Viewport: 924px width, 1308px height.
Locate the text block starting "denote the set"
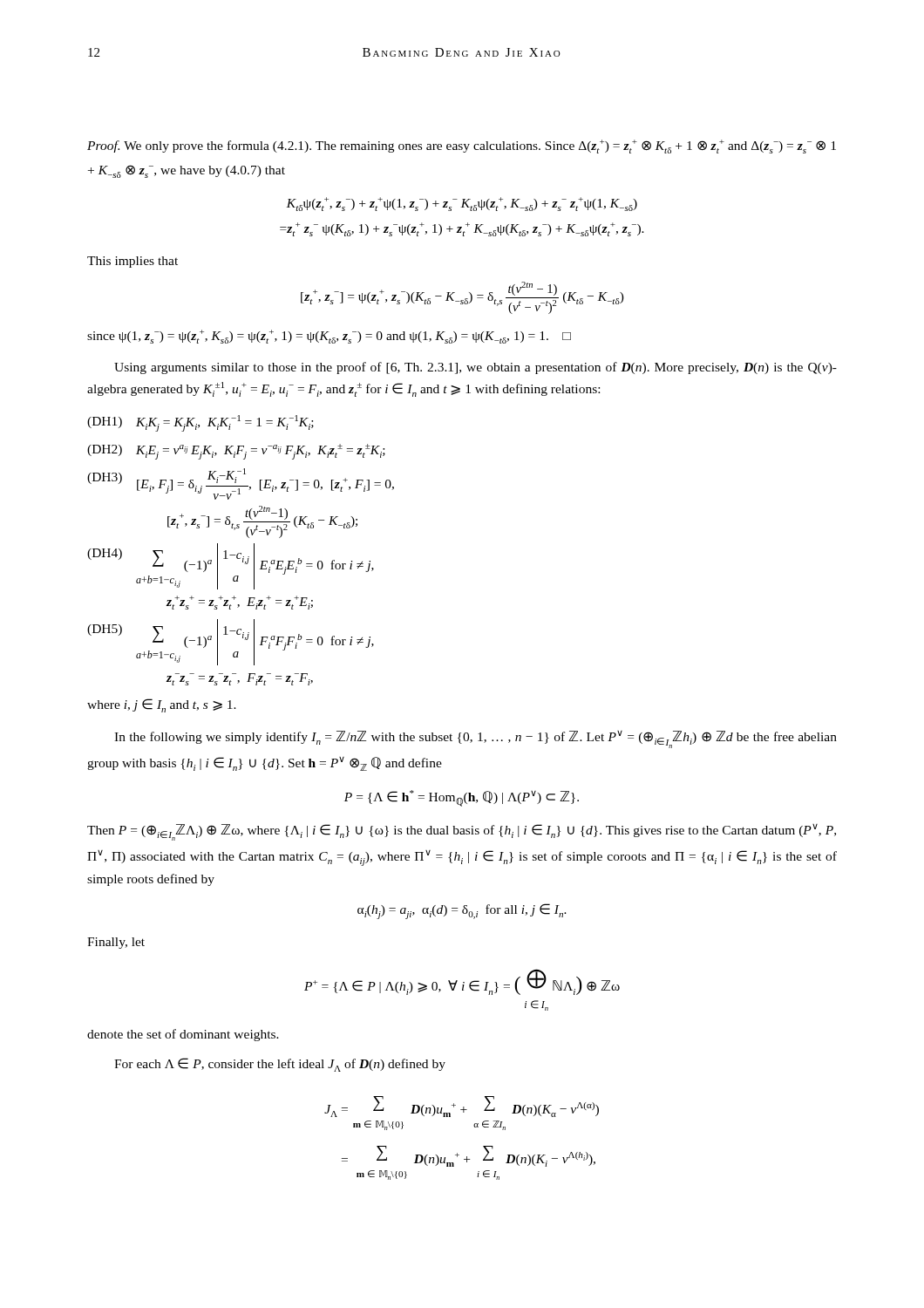(x=183, y=1034)
